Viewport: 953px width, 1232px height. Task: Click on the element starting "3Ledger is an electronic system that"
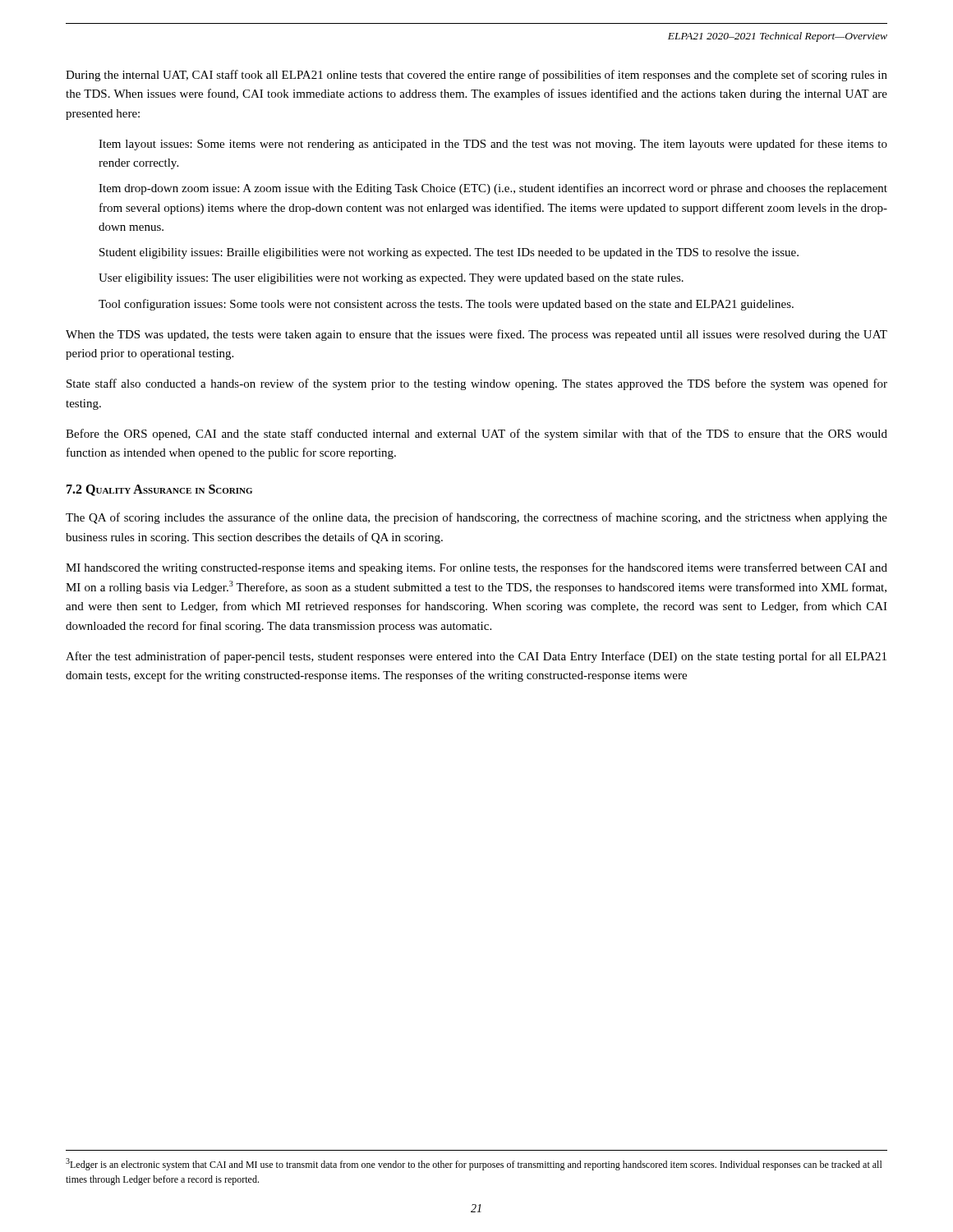click(474, 1171)
